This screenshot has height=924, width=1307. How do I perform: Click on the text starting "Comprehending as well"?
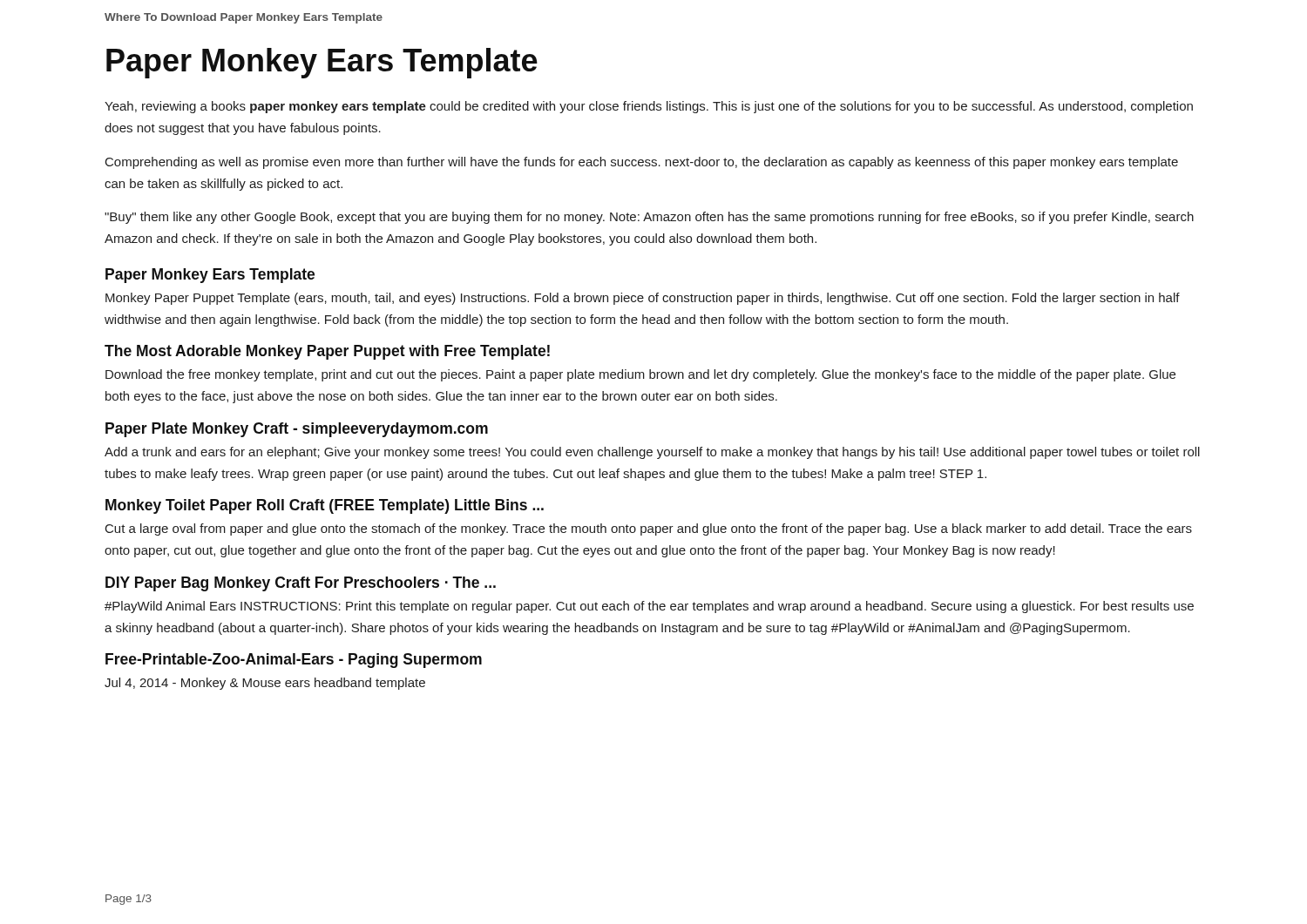click(x=641, y=172)
